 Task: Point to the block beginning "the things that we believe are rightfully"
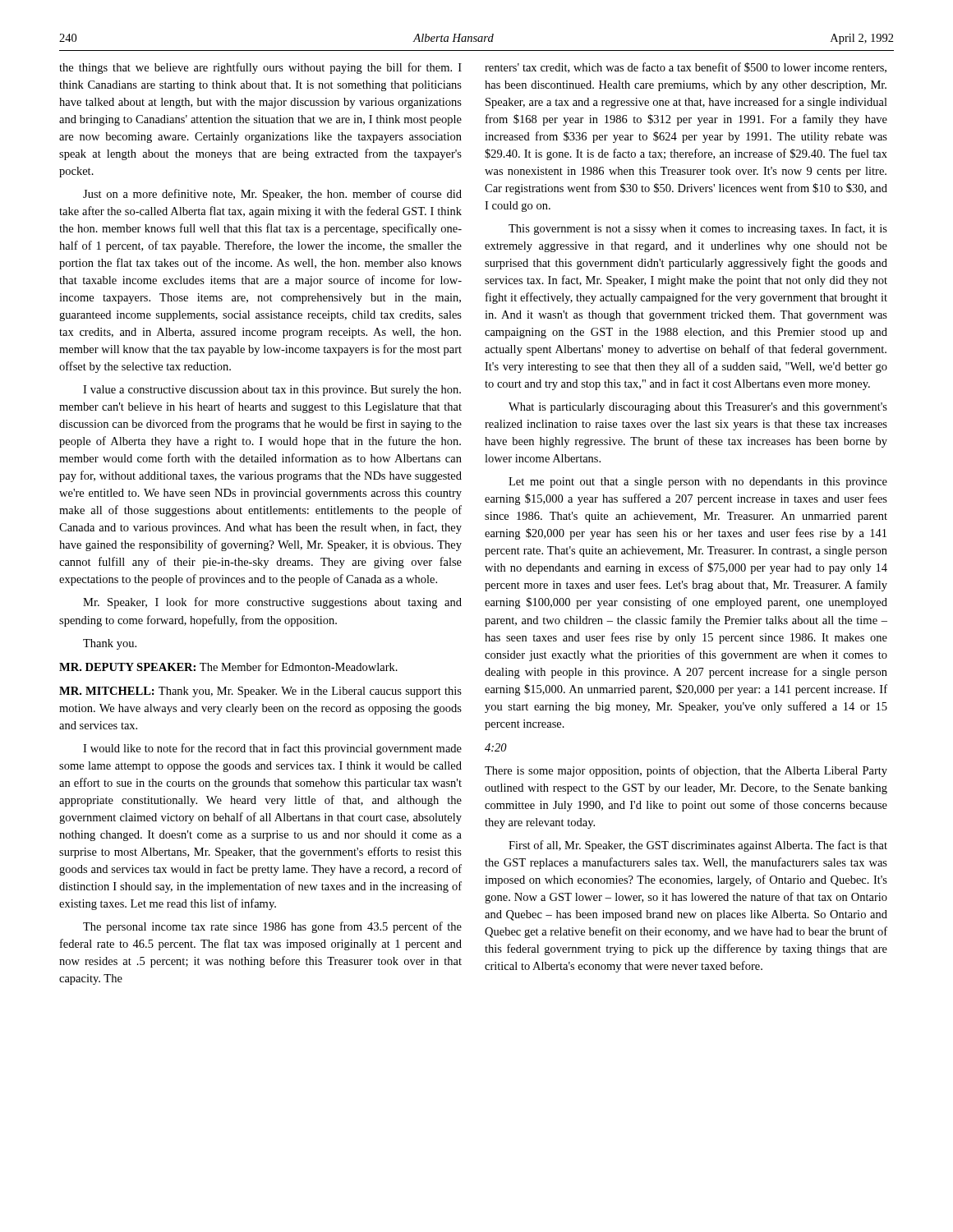click(x=260, y=355)
